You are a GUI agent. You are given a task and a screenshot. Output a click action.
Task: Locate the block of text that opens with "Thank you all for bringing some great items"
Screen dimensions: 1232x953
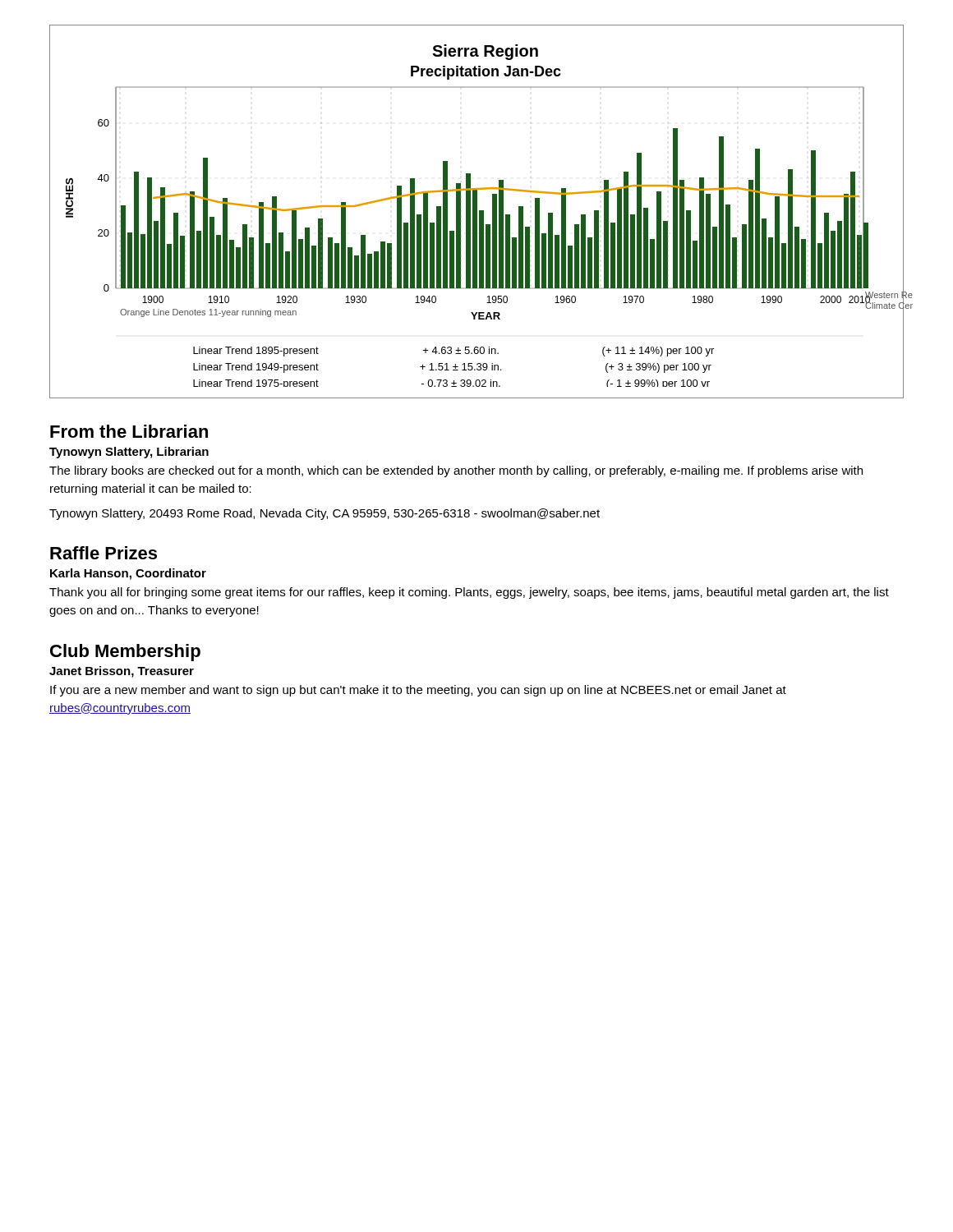pos(469,601)
